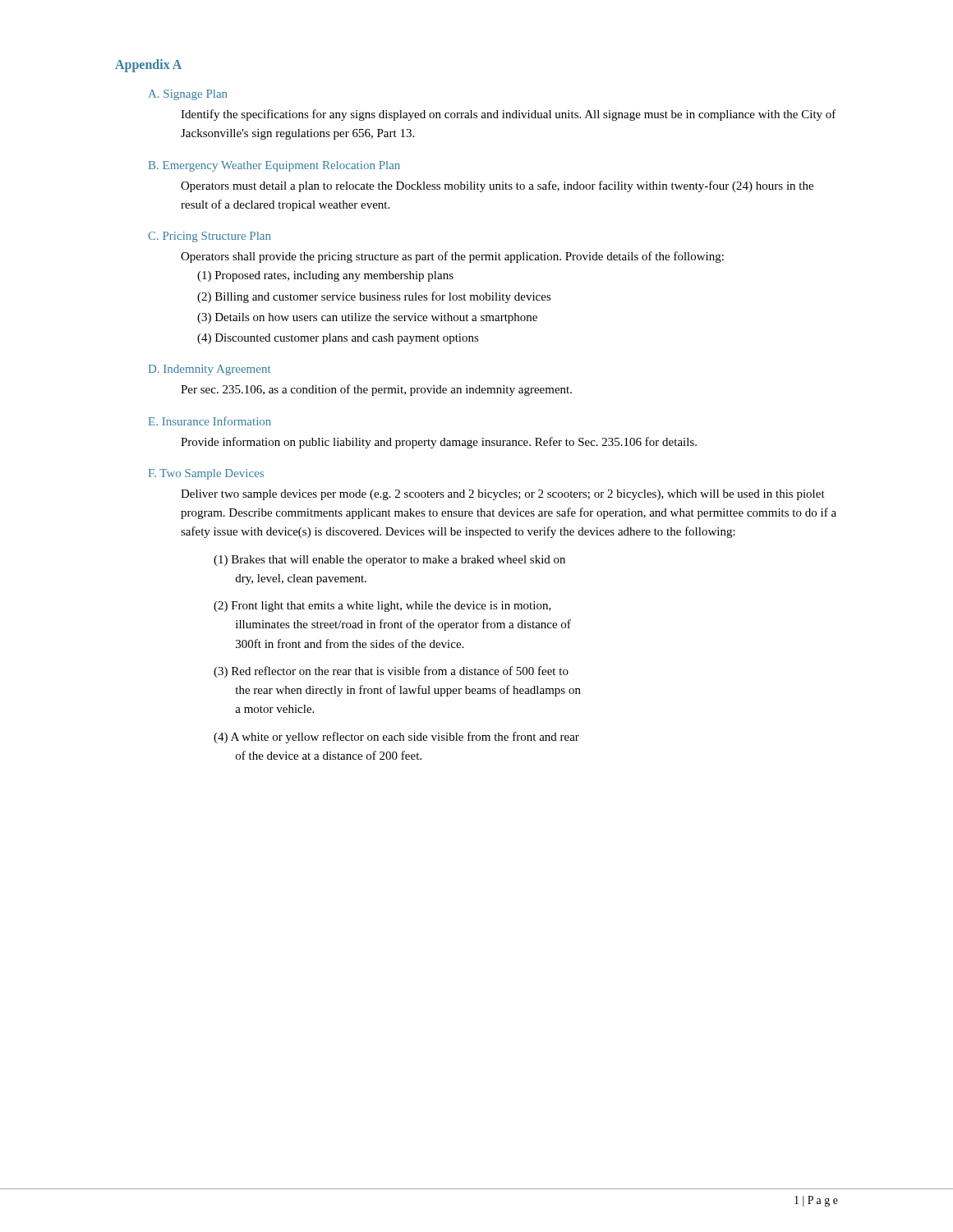Click on the passage starting "(4) Discounted customer plans"
This screenshot has width=953, height=1232.
coord(338,338)
